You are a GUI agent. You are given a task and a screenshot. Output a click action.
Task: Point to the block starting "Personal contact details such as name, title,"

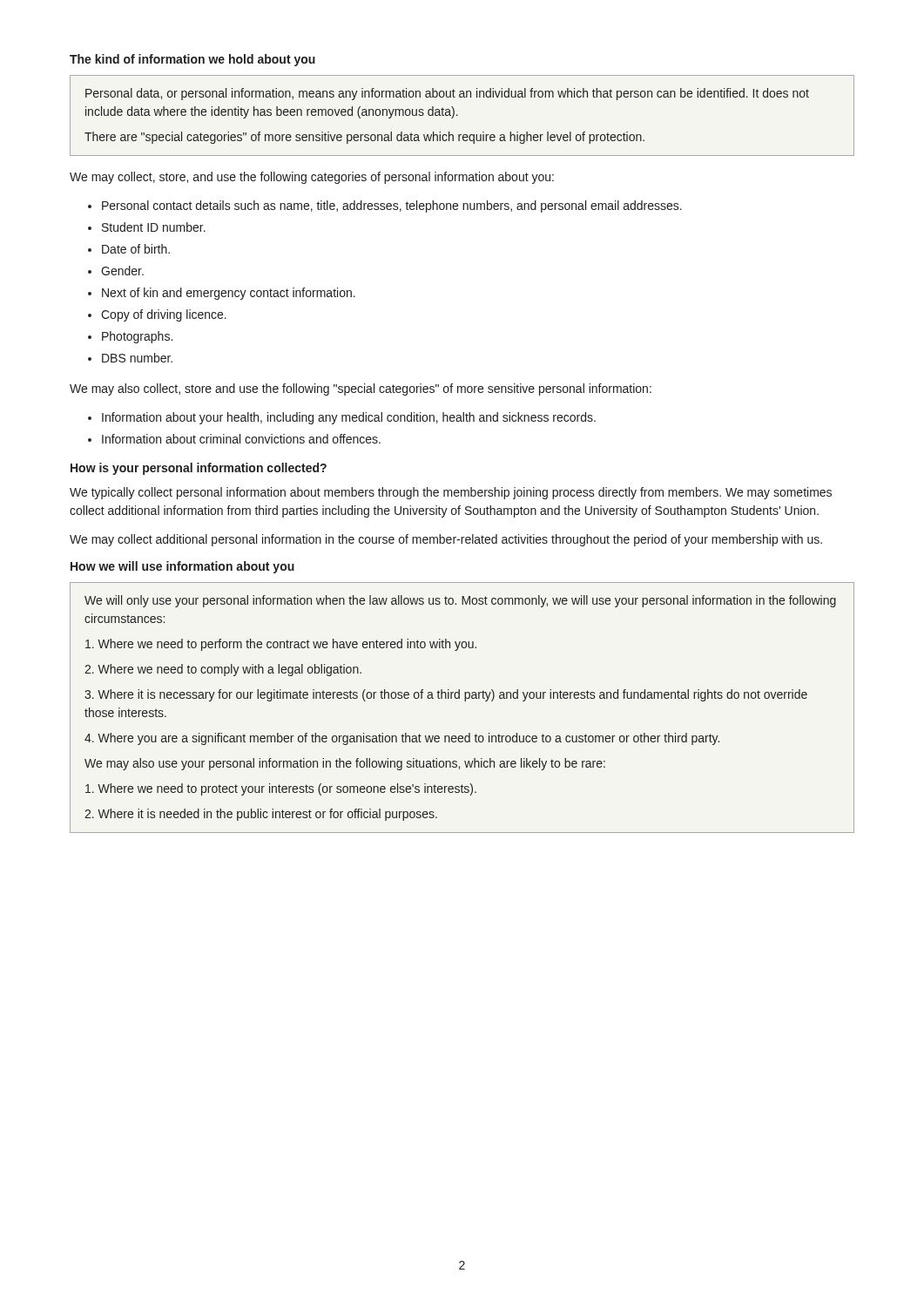coord(392,206)
